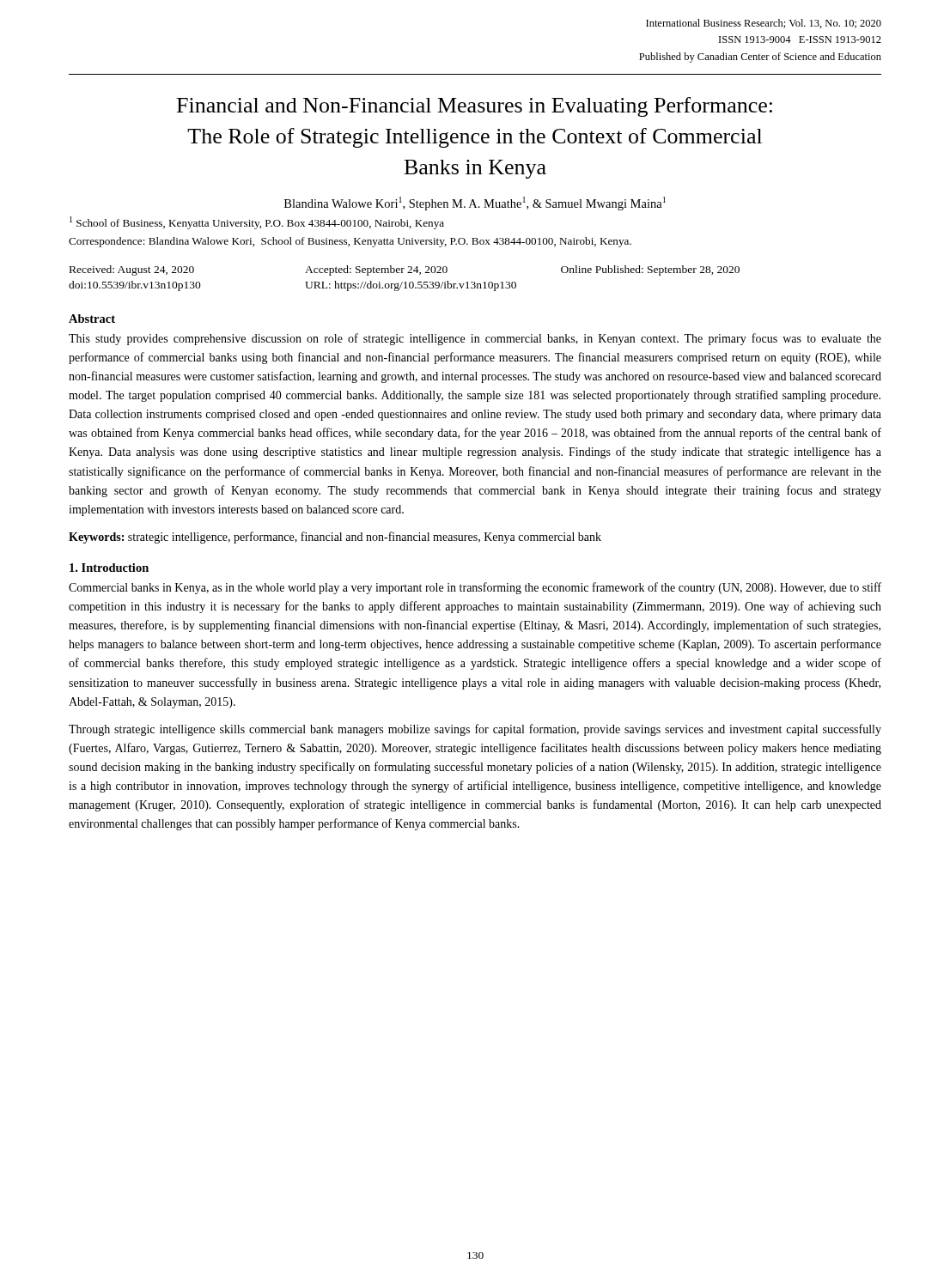The width and height of the screenshot is (950, 1288).
Task: Select the text block that reads "Correspondence: Blandina Walowe Kori, School of Business, Kenyatta"
Action: [350, 241]
